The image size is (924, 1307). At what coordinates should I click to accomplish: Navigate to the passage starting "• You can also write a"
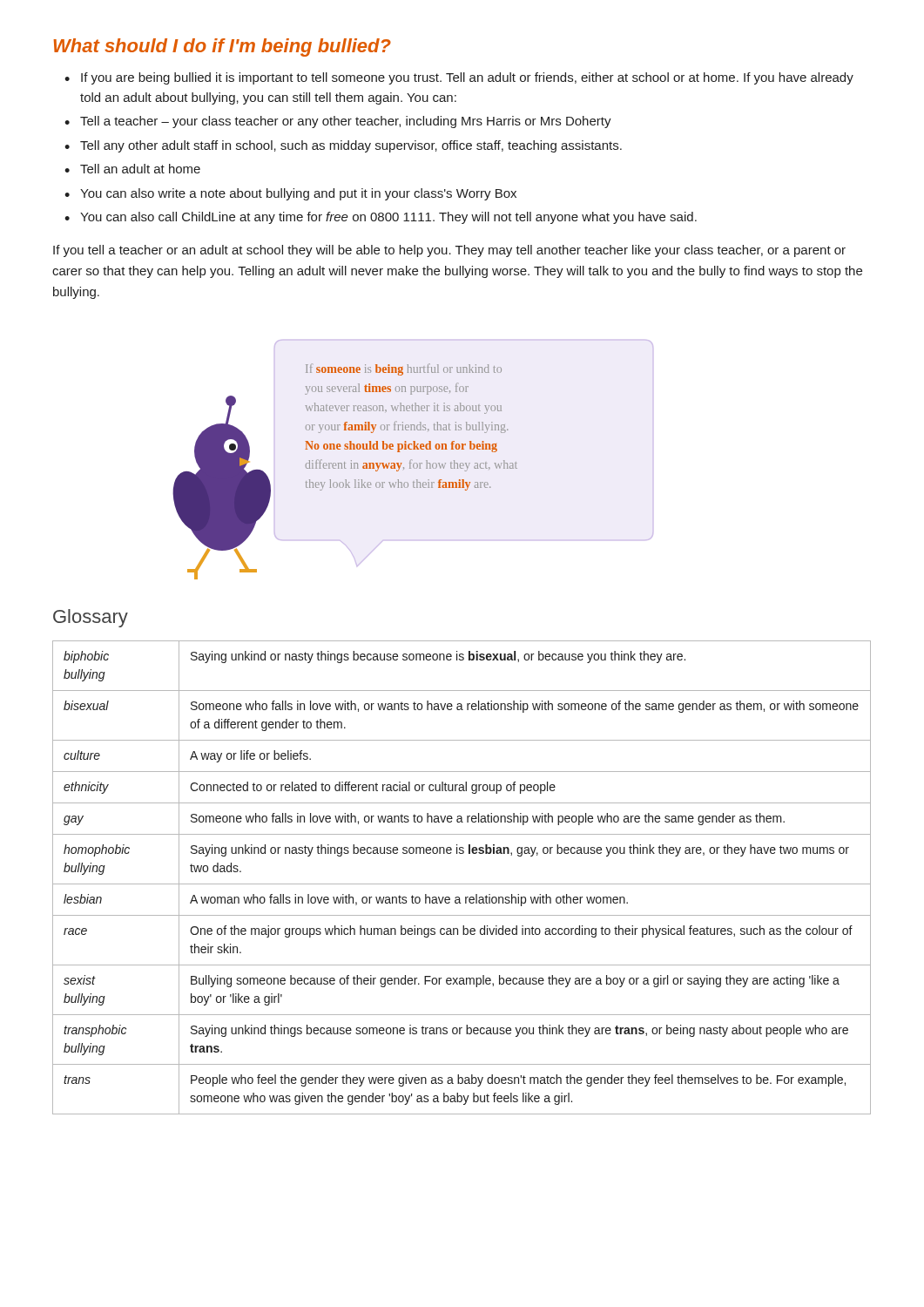(x=291, y=193)
